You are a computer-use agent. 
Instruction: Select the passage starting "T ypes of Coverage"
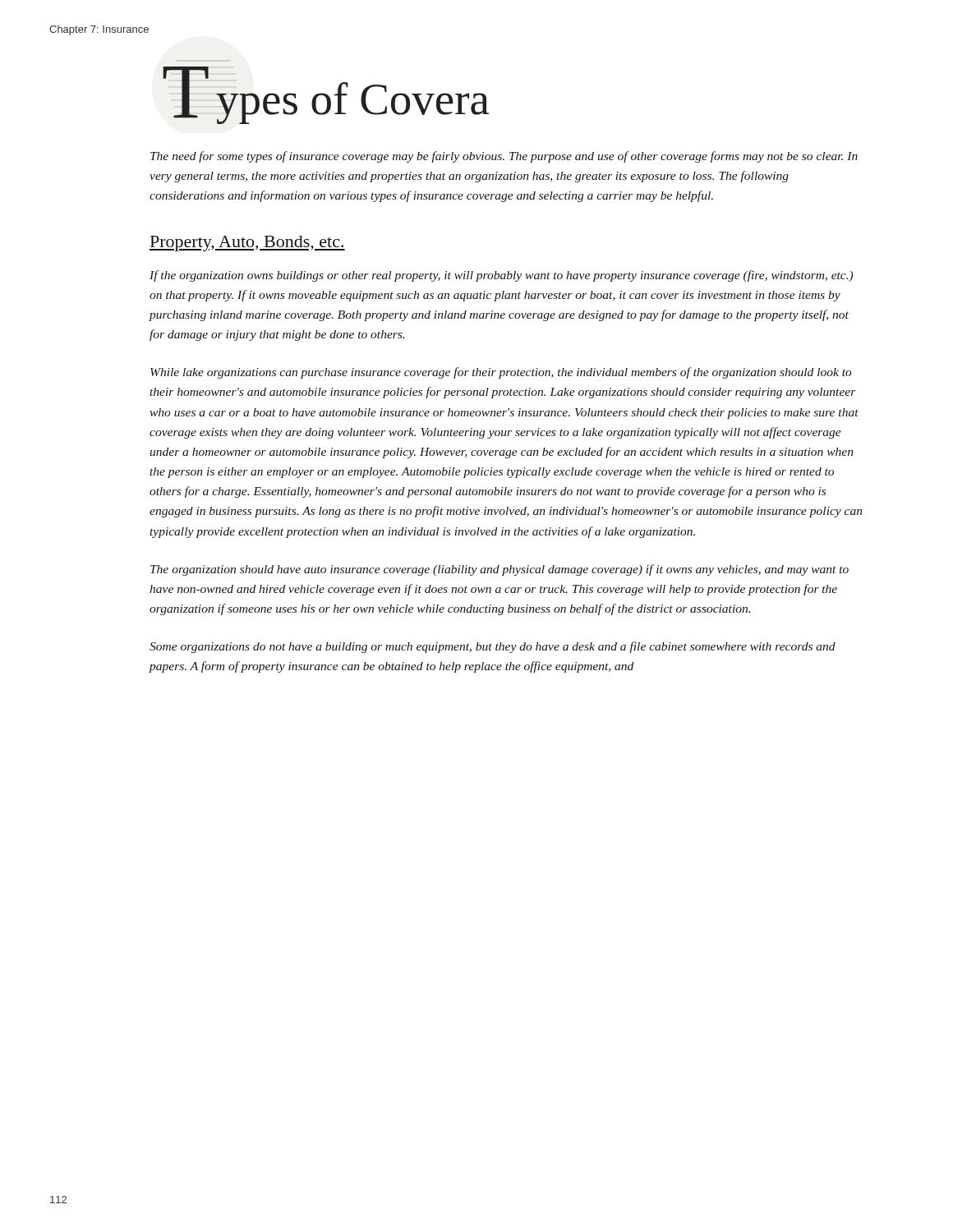click(338, 85)
